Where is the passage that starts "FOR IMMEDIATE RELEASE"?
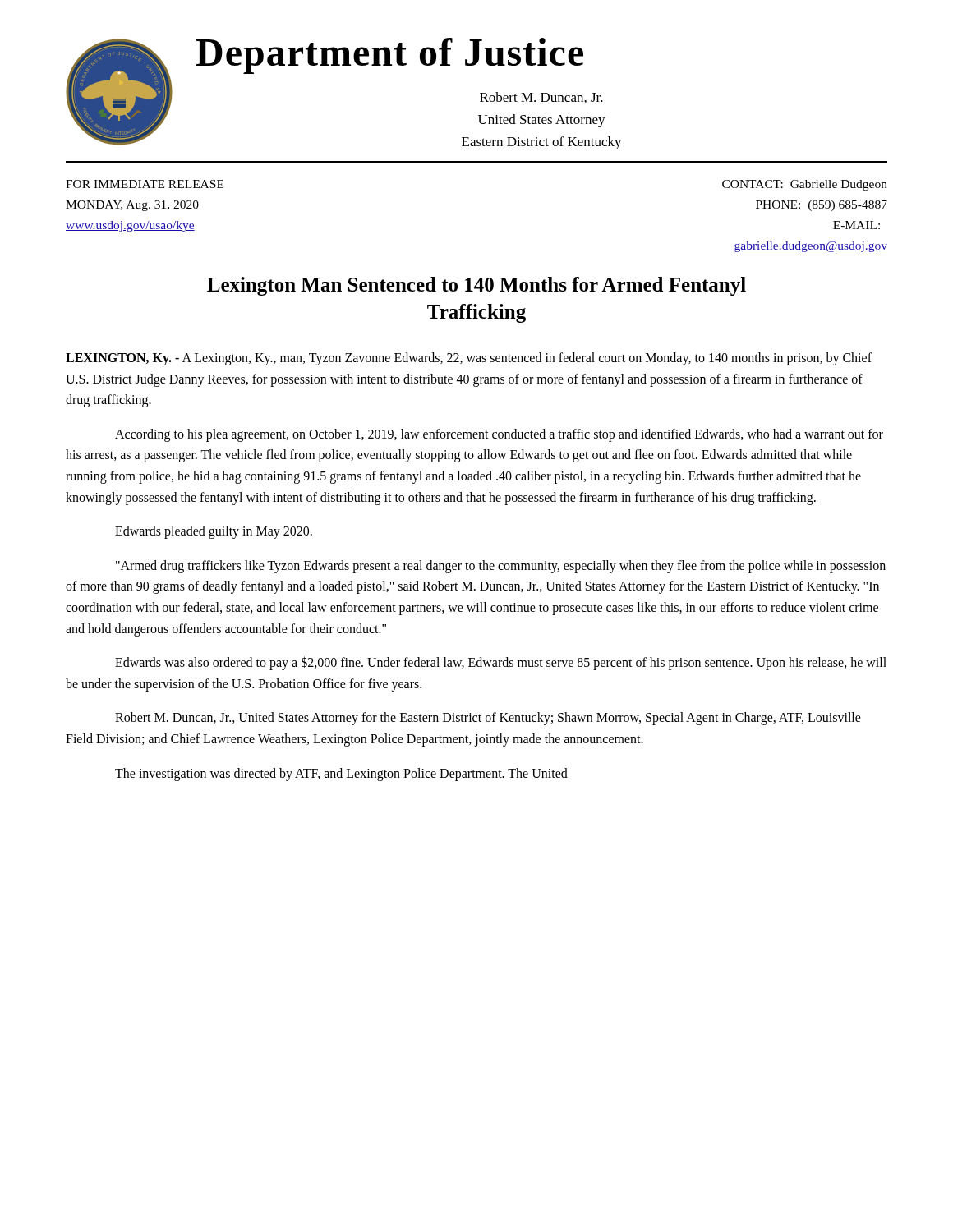 click(145, 206)
